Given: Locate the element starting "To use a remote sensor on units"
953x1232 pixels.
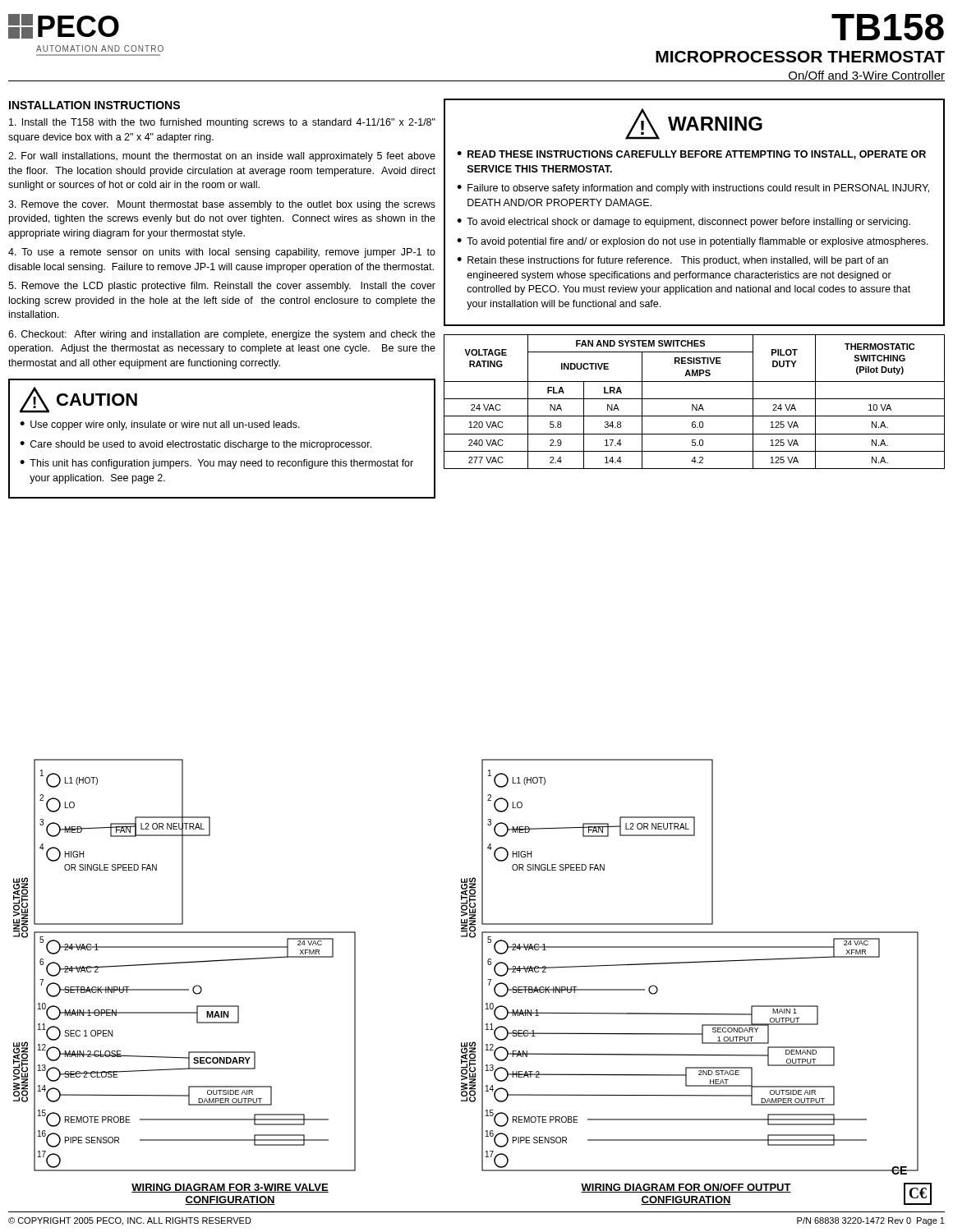Looking at the screenshot, I should point(222,259).
